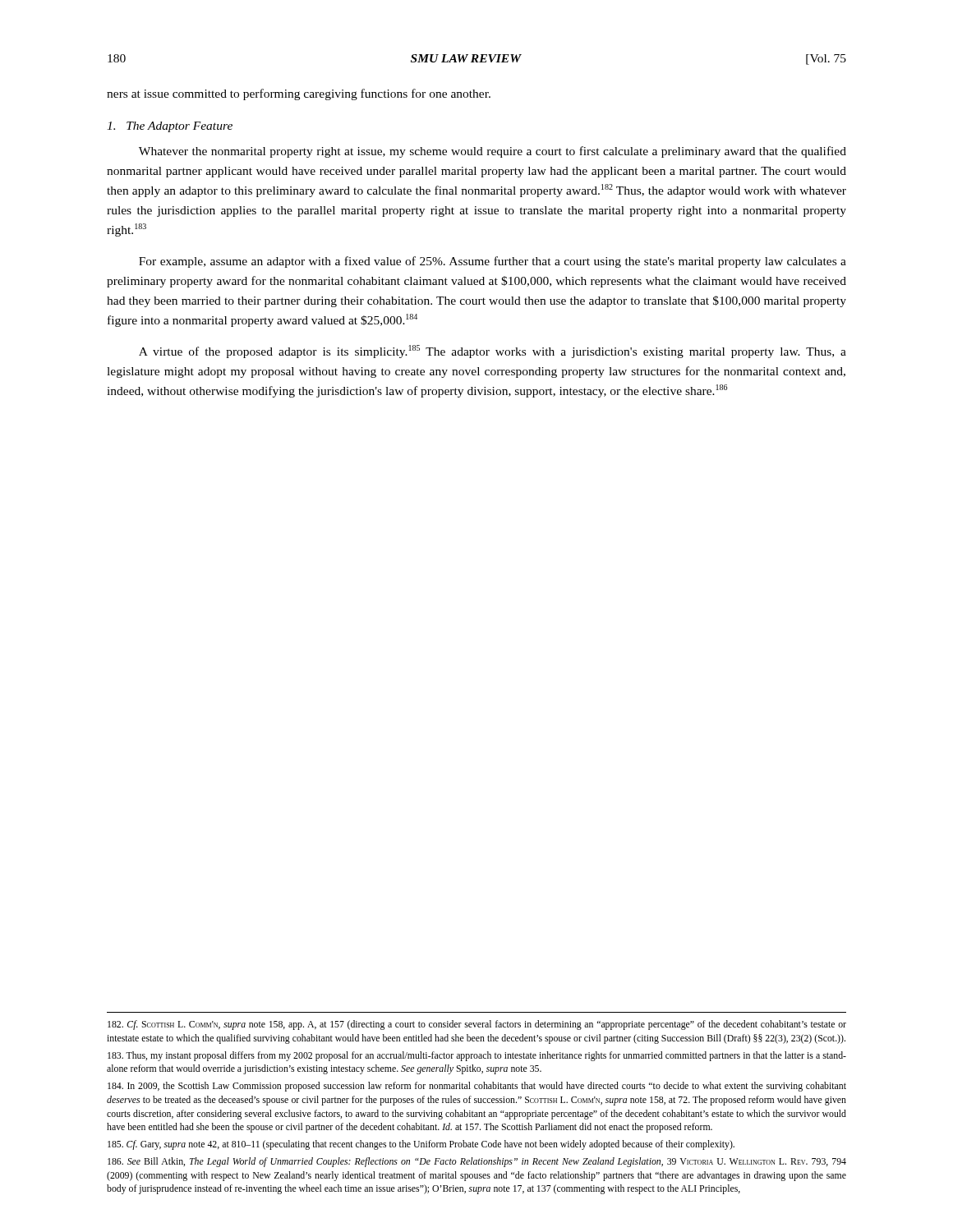The width and height of the screenshot is (953, 1232).
Task: Select the footnote with the text "In 2009, the Scottish Law"
Action: click(x=476, y=1106)
